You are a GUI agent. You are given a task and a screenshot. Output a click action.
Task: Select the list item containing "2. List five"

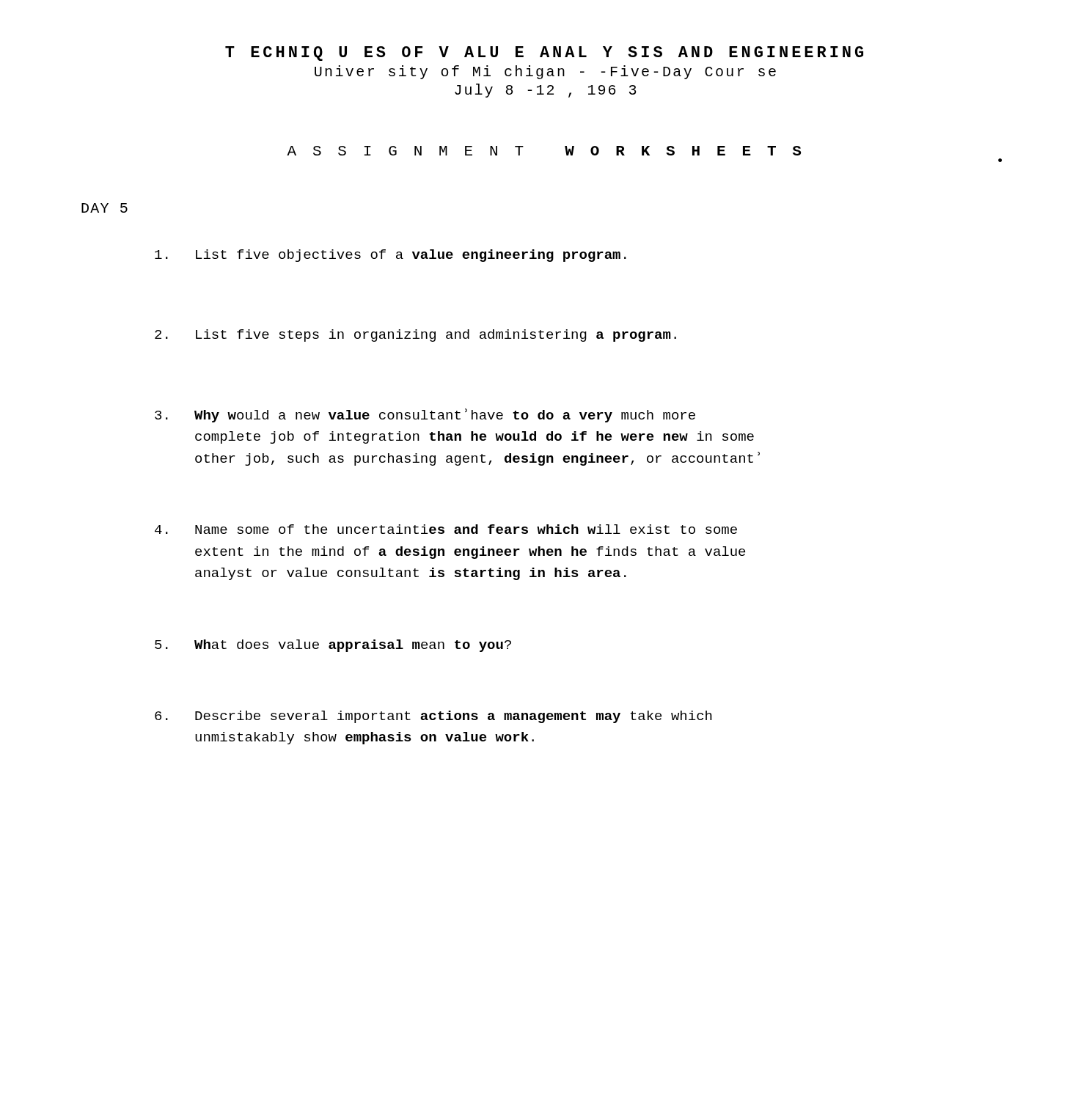click(x=575, y=336)
